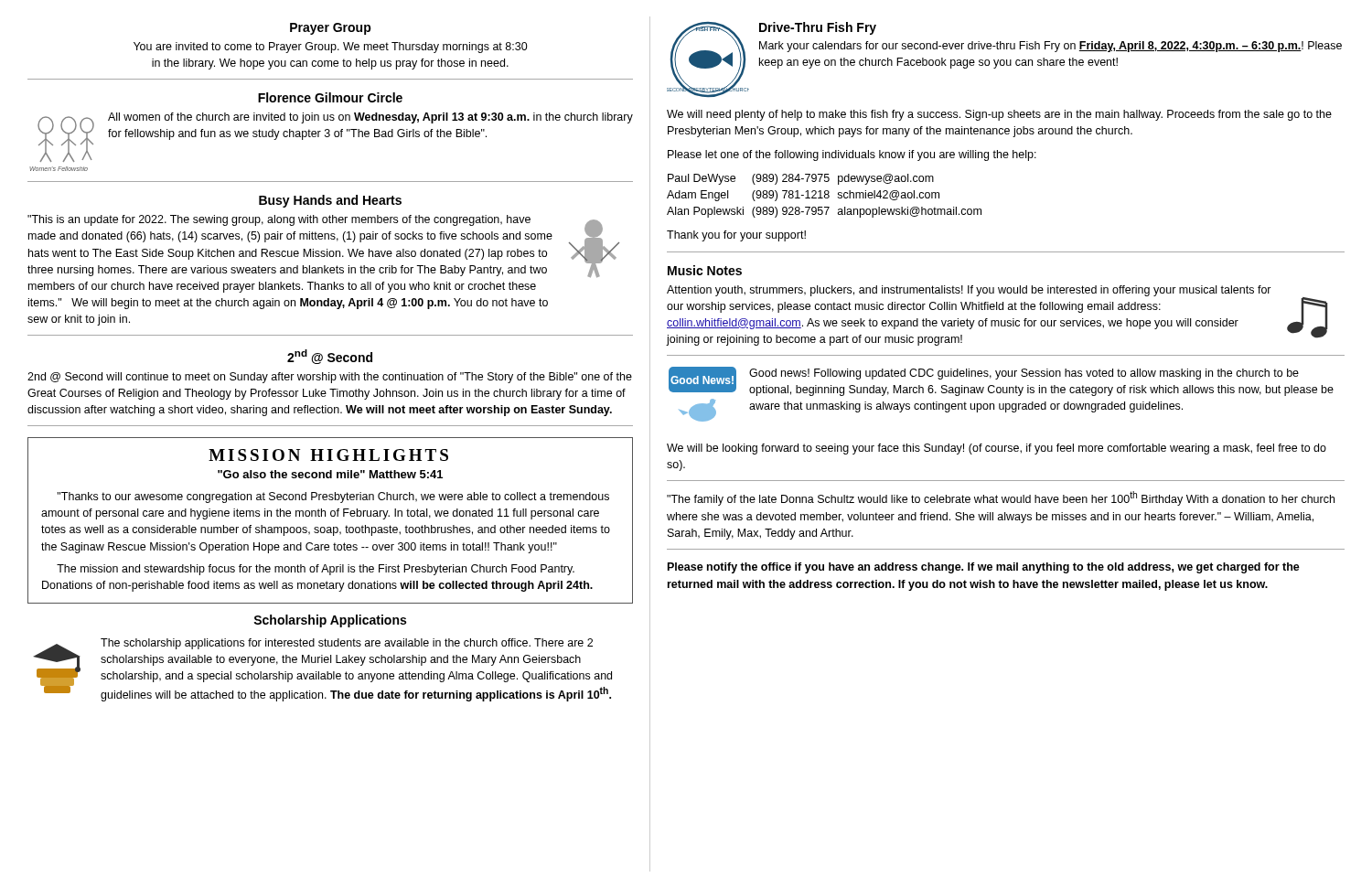Point to the block starting ""This is an update"
Image resolution: width=1372 pixels, height=888 pixels.
coord(290,269)
